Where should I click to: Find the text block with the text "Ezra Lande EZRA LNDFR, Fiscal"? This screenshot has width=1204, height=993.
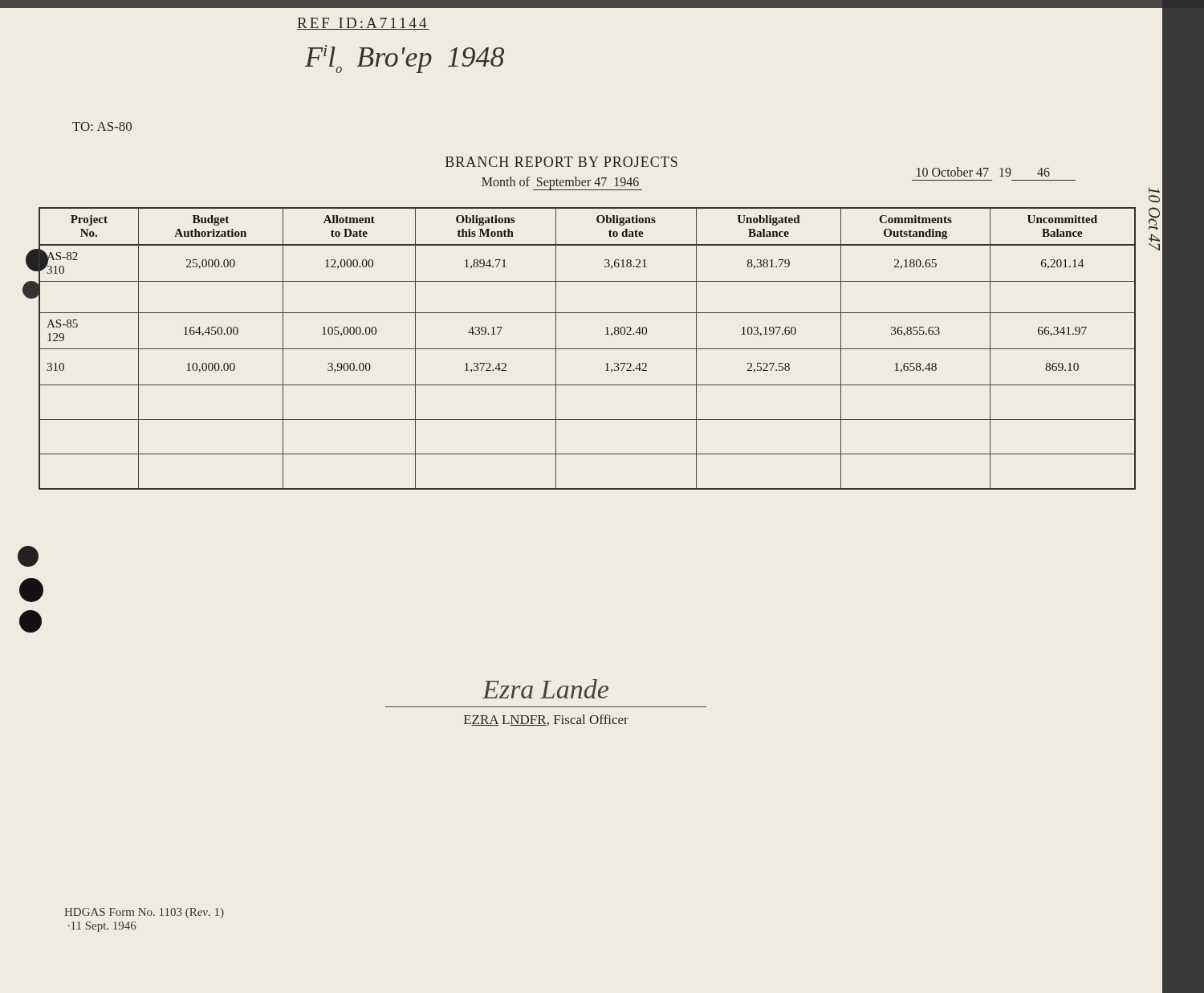546,701
